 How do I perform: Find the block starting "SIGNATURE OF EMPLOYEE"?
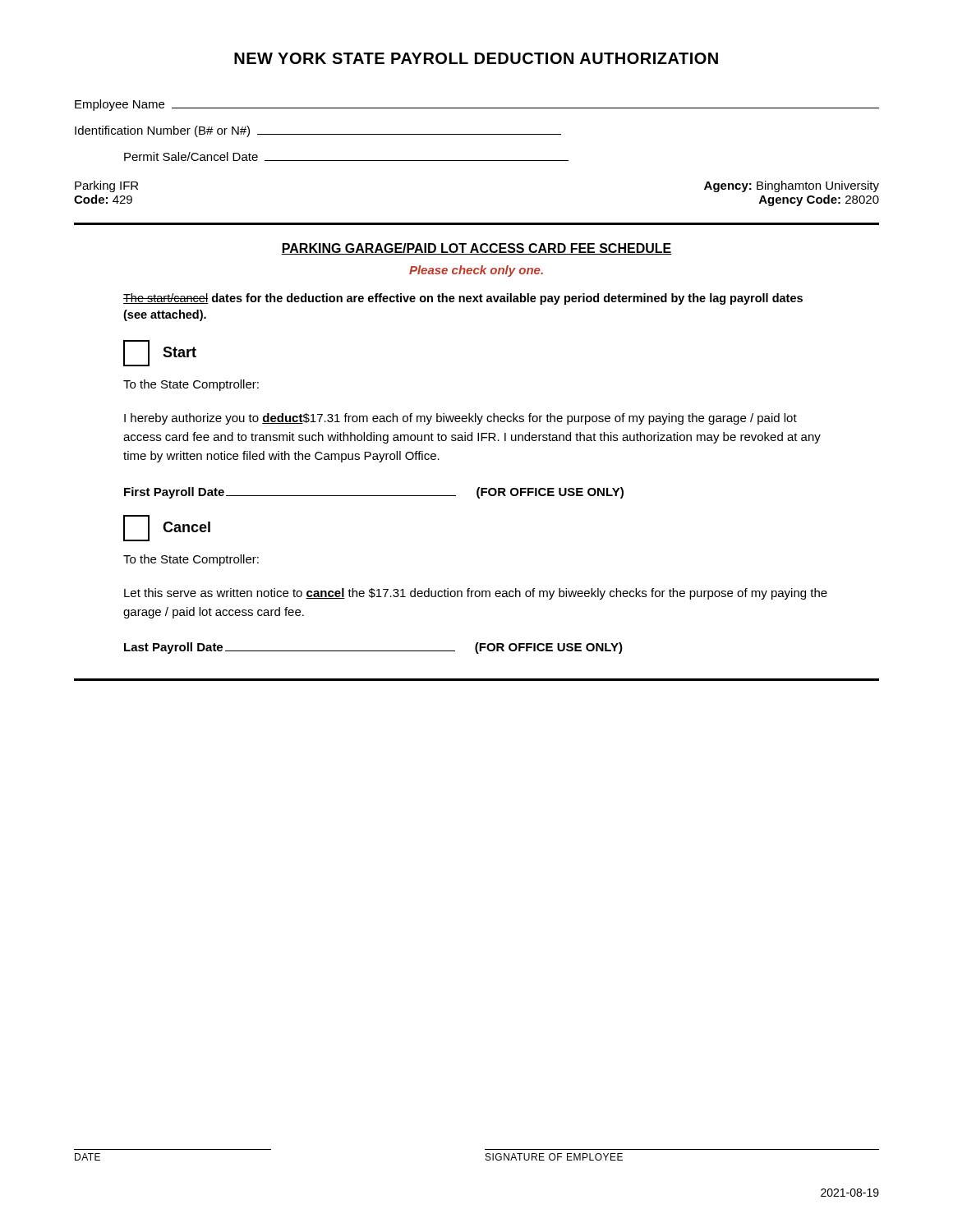(x=554, y=1157)
